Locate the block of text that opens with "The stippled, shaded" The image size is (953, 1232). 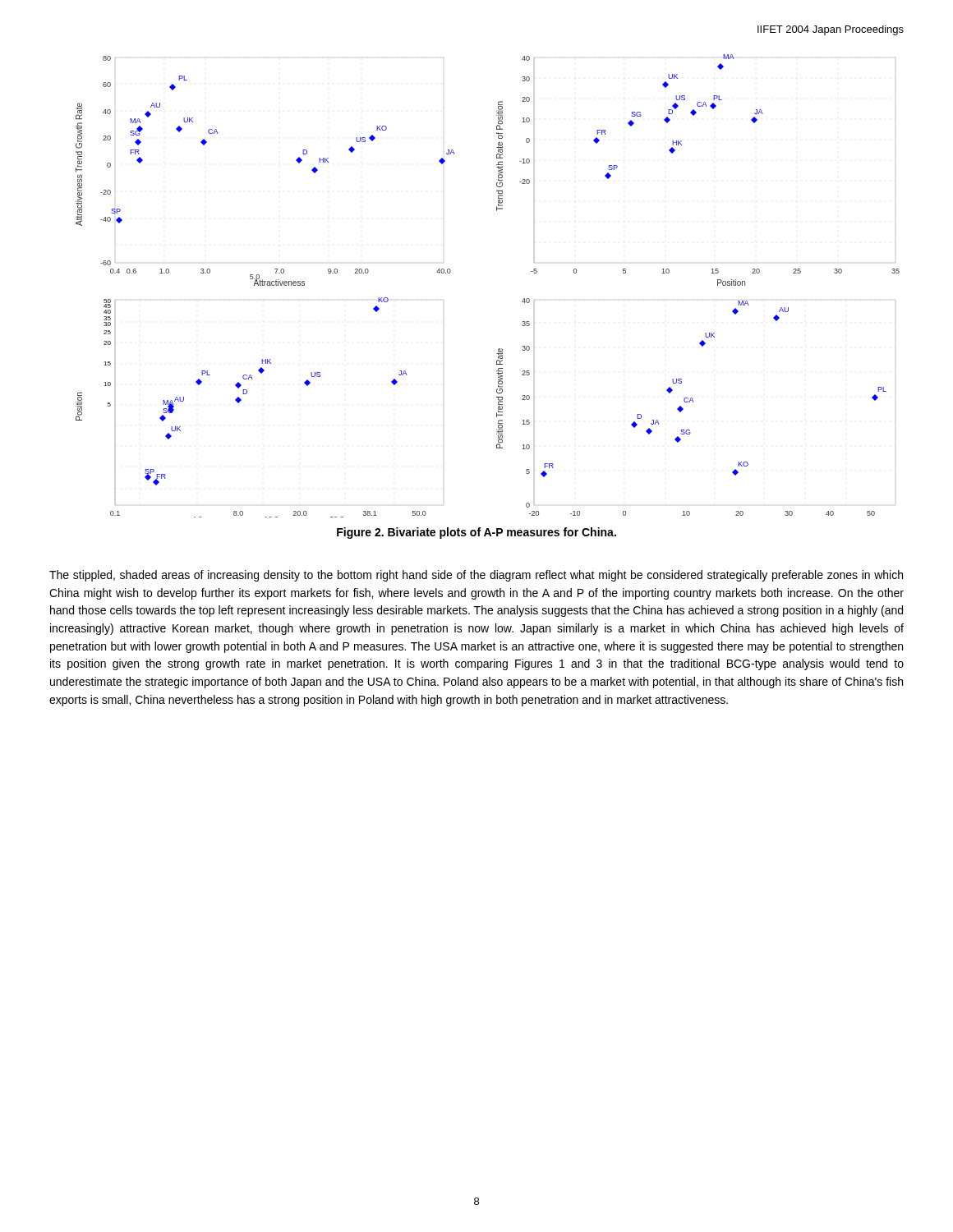(476, 637)
